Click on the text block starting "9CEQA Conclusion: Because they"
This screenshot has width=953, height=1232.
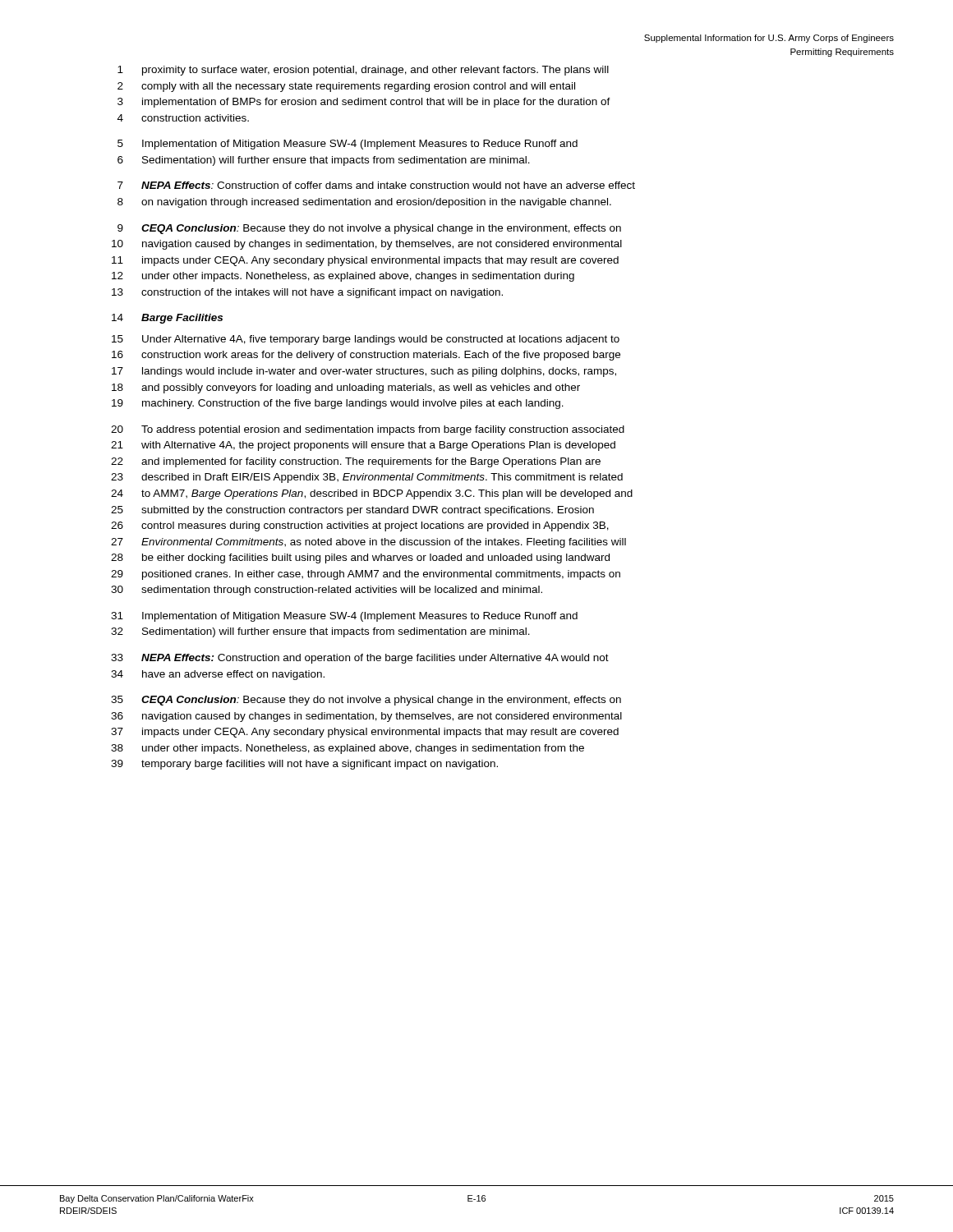click(x=493, y=260)
